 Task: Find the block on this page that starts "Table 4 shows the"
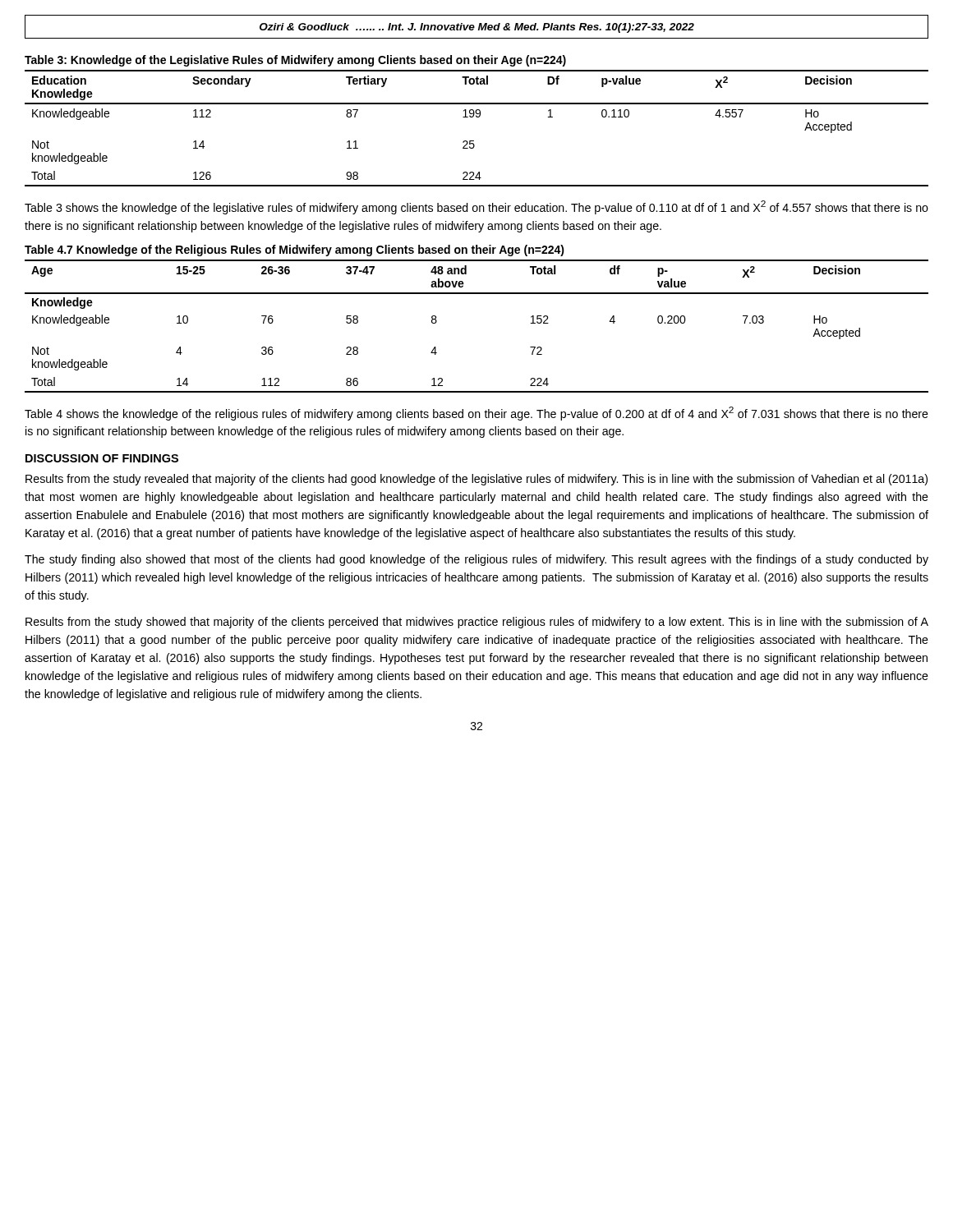[x=476, y=421]
